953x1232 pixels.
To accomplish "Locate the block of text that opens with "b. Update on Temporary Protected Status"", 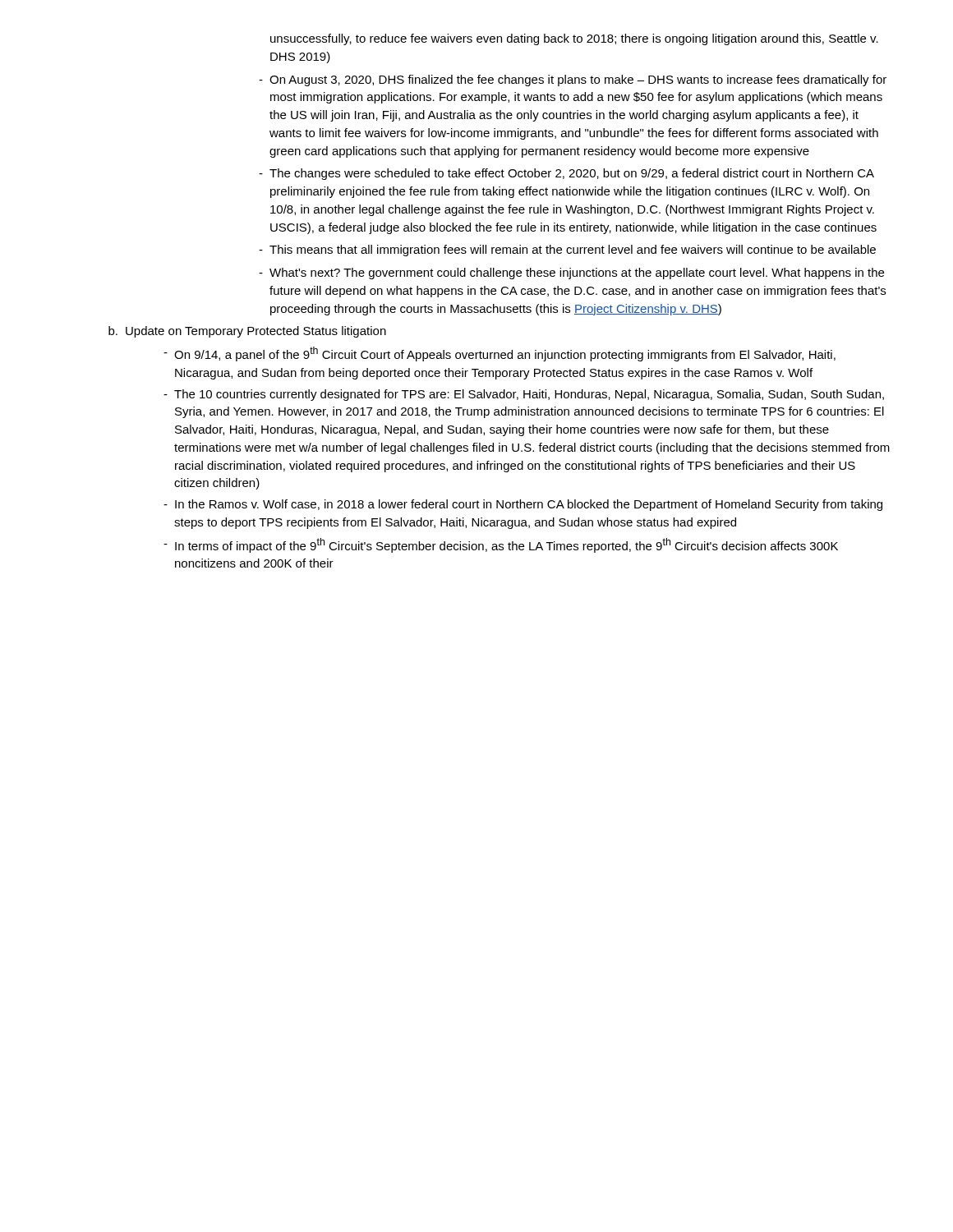I will pyautogui.click(x=247, y=332).
